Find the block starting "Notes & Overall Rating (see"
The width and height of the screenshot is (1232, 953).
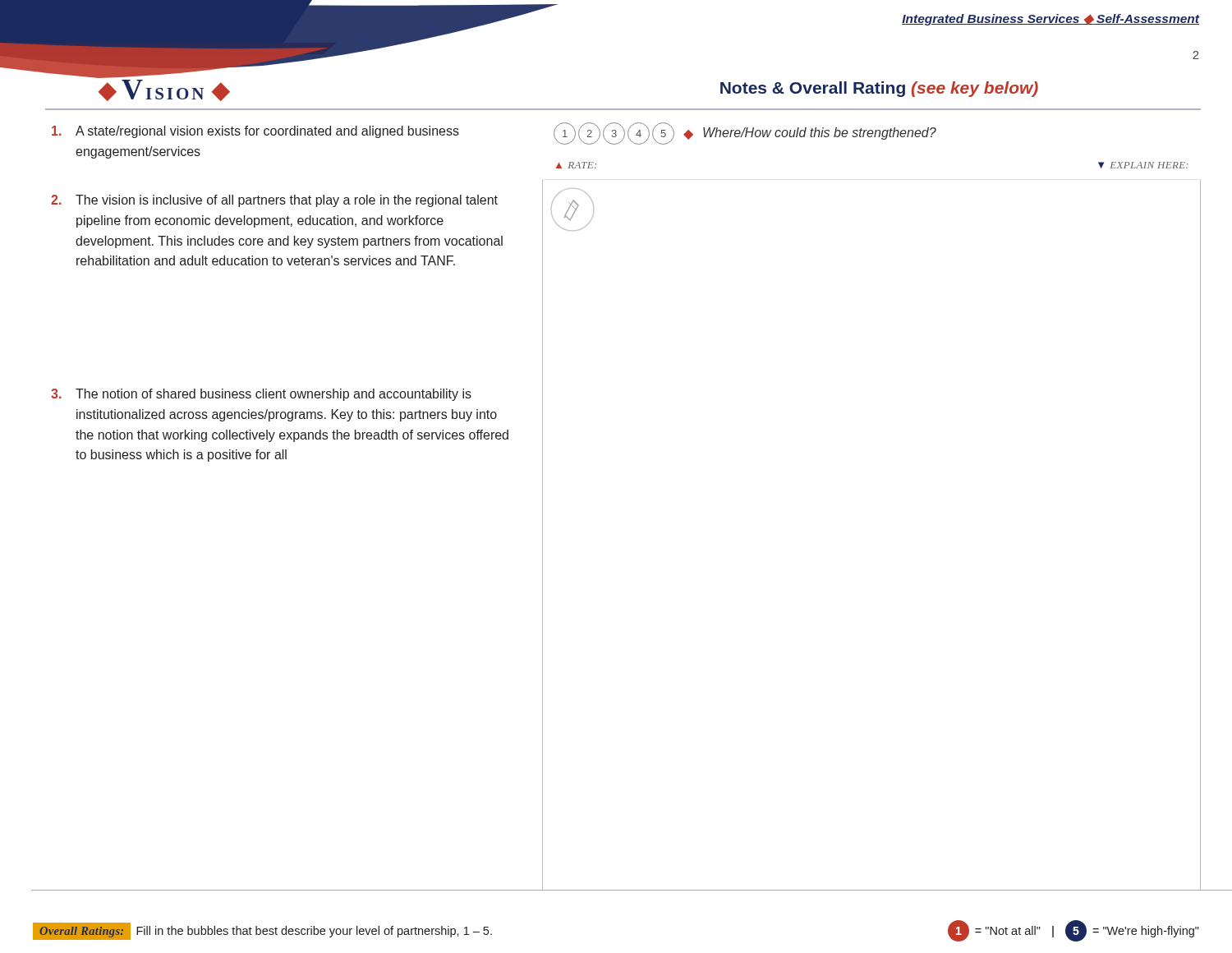(879, 87)
